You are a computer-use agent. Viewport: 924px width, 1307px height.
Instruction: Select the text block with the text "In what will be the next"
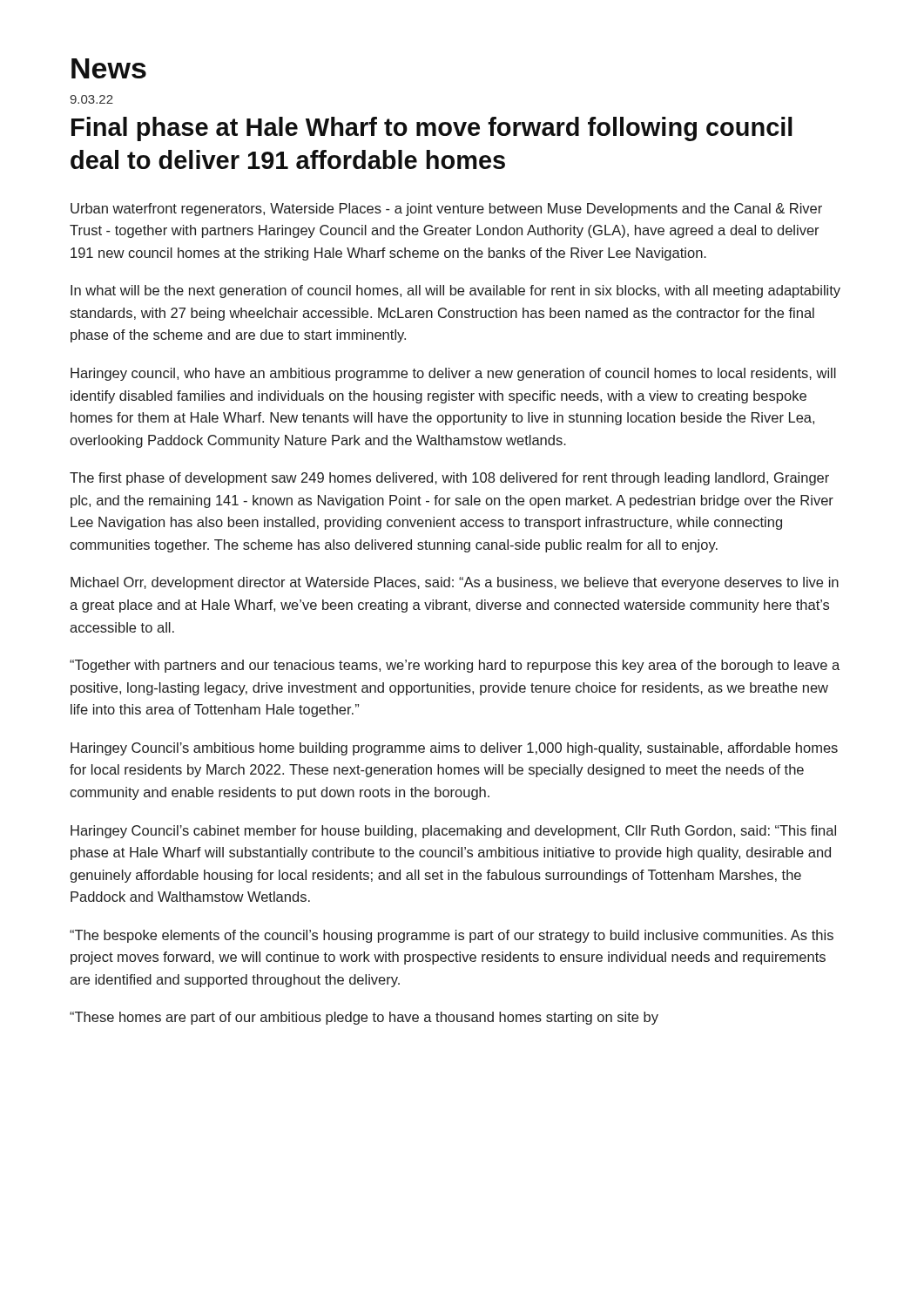(x=455, y=313)
